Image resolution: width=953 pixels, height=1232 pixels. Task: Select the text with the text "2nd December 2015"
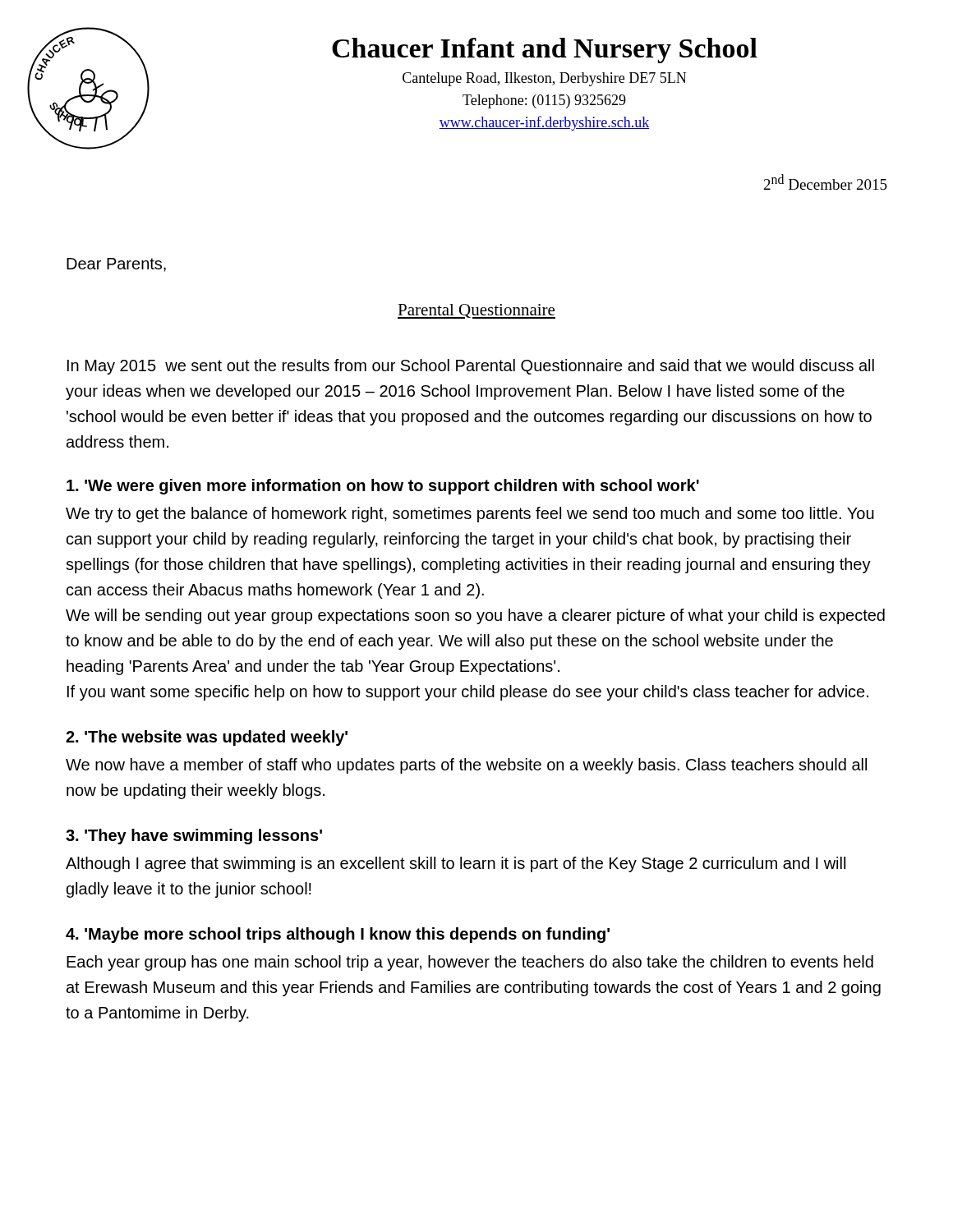coord(825,183)
